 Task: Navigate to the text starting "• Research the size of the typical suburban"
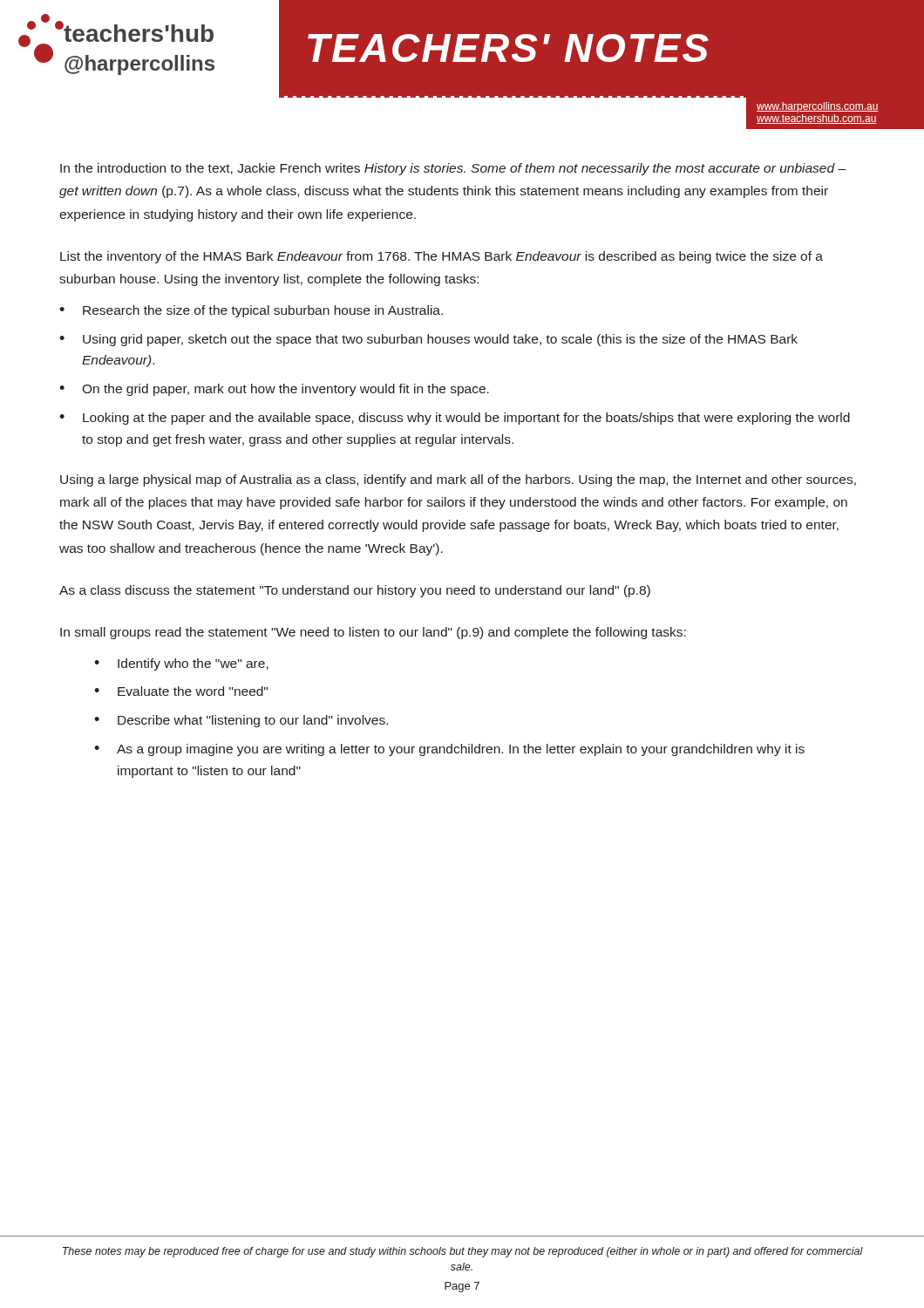point(251,311)
